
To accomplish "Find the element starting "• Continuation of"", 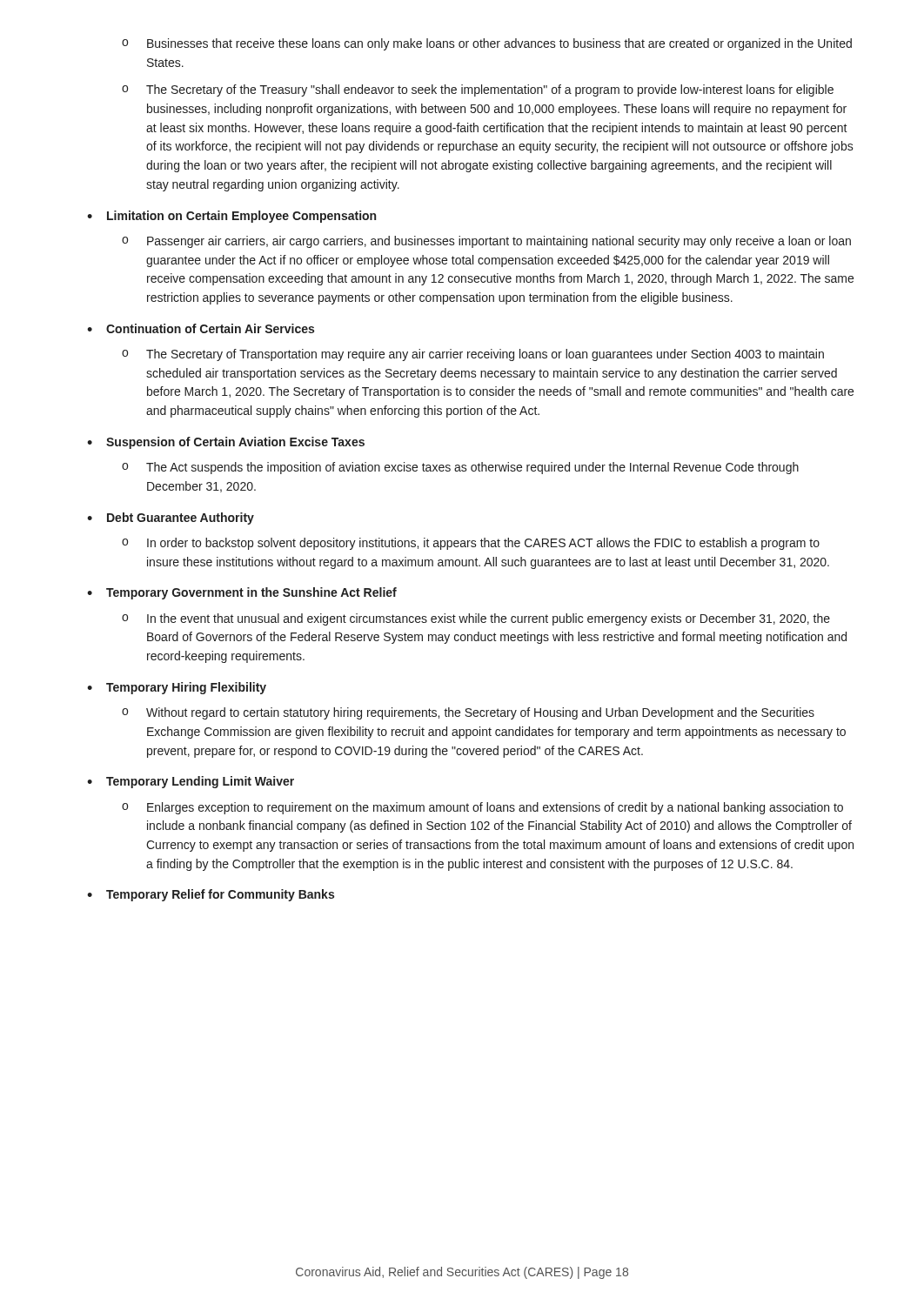I will tap(201, 328).
